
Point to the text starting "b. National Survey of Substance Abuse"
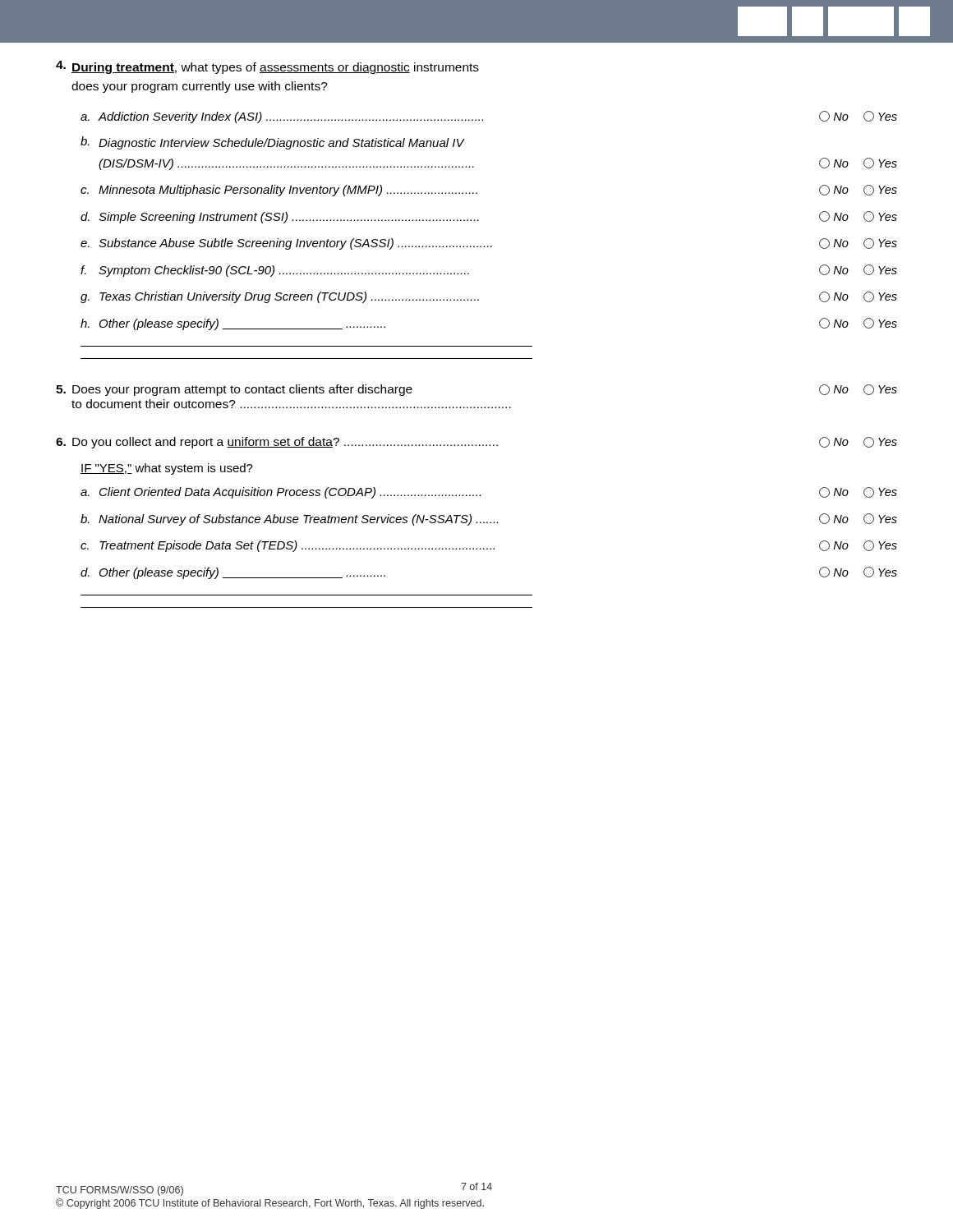click(489, 519)
